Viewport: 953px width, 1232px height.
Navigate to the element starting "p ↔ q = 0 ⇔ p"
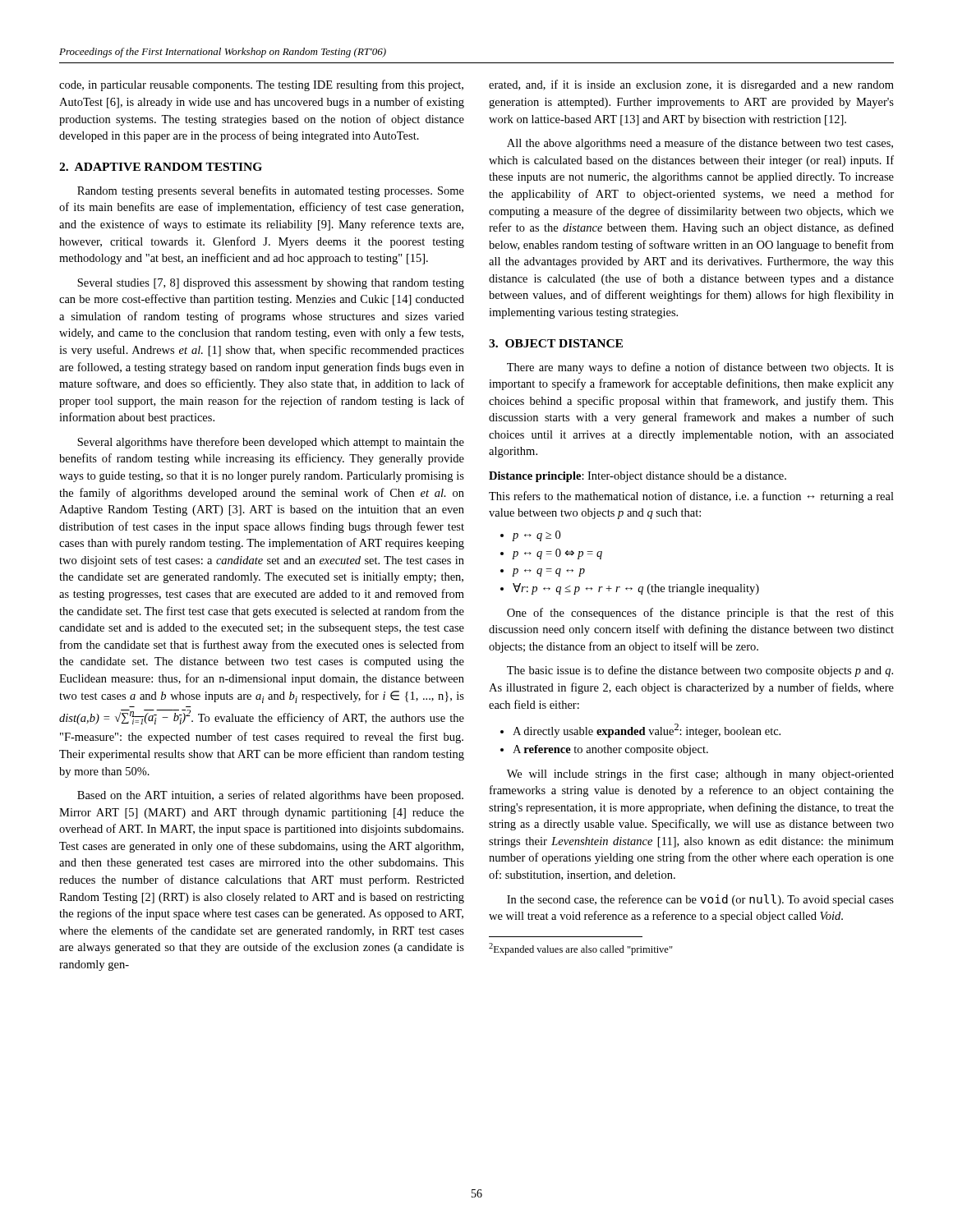[x=557, y=552]
